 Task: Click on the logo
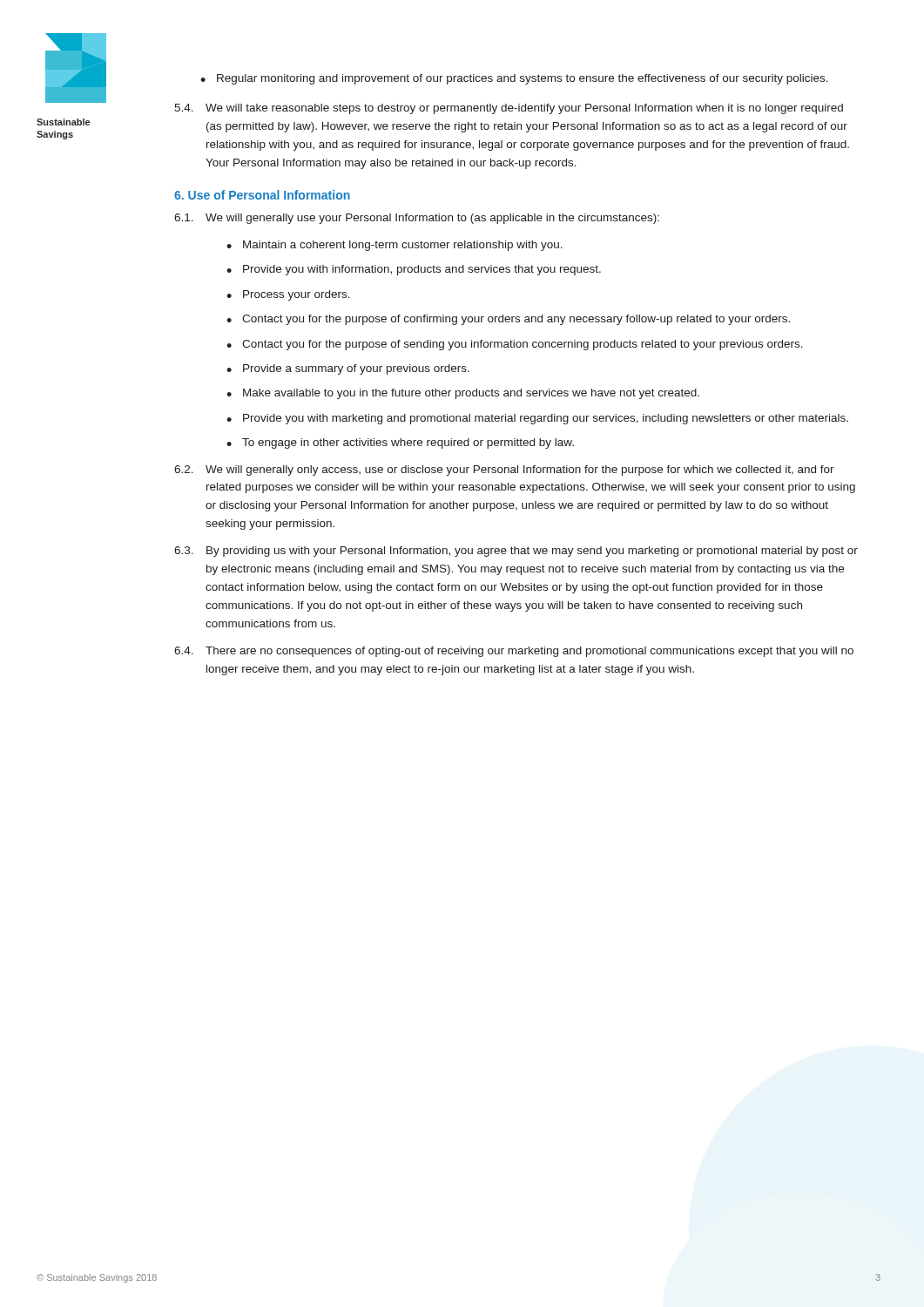click(80, 83)
